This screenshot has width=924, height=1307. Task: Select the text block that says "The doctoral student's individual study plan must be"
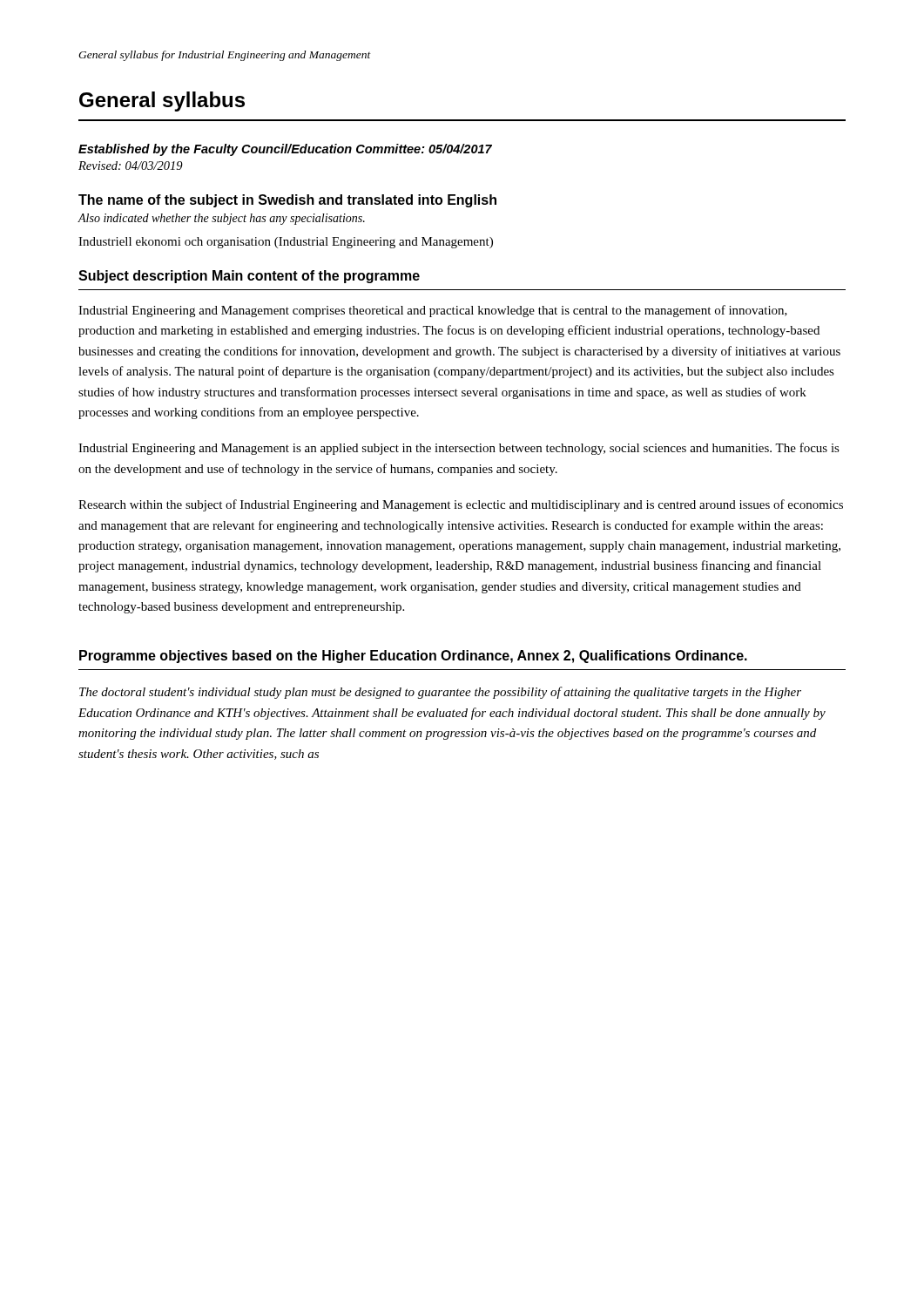pos(452,723)
